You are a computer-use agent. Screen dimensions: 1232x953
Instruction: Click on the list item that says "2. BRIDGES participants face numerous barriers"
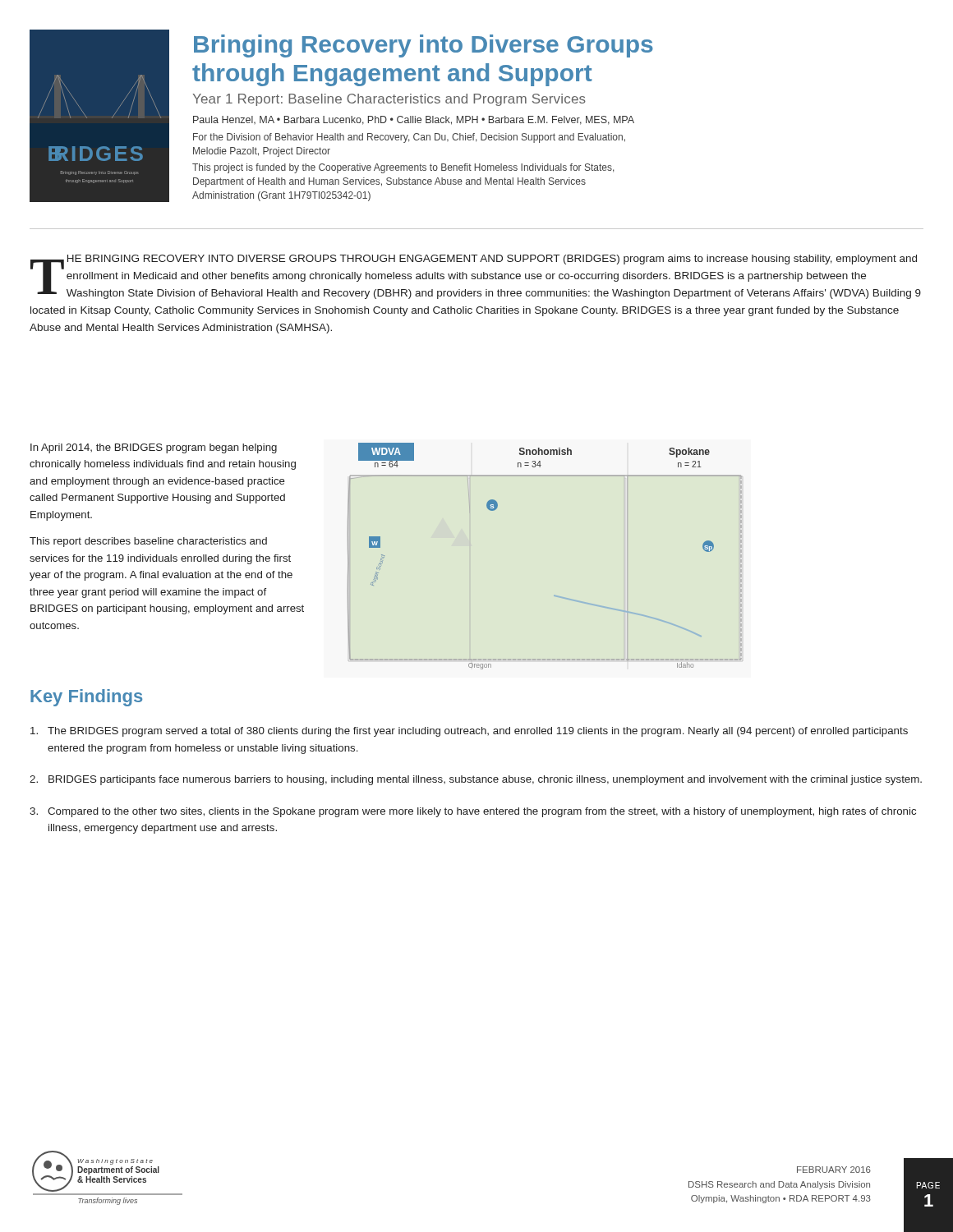click(x=476, y=780)
